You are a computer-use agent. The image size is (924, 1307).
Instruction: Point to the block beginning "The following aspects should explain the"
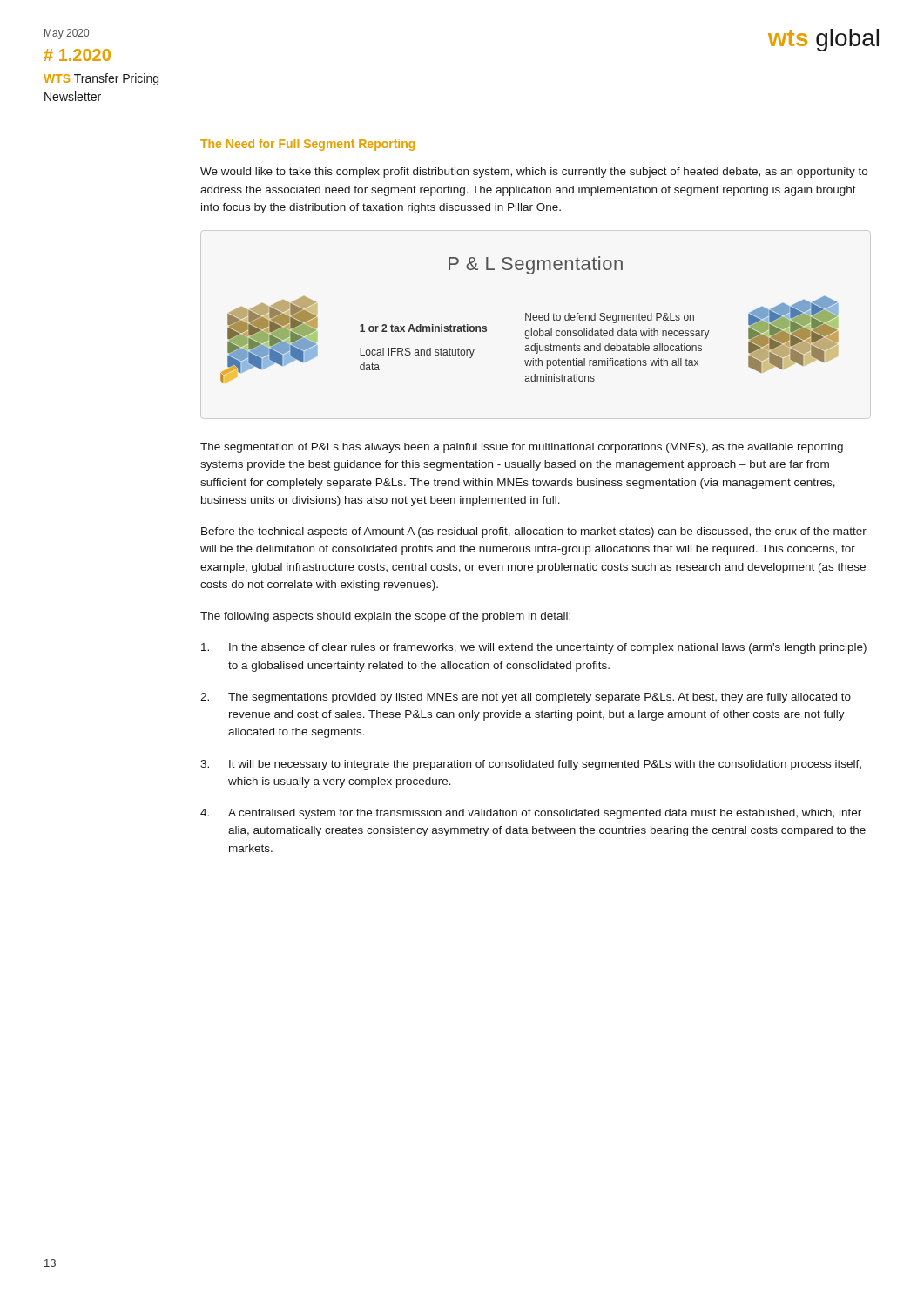(386, 616)
